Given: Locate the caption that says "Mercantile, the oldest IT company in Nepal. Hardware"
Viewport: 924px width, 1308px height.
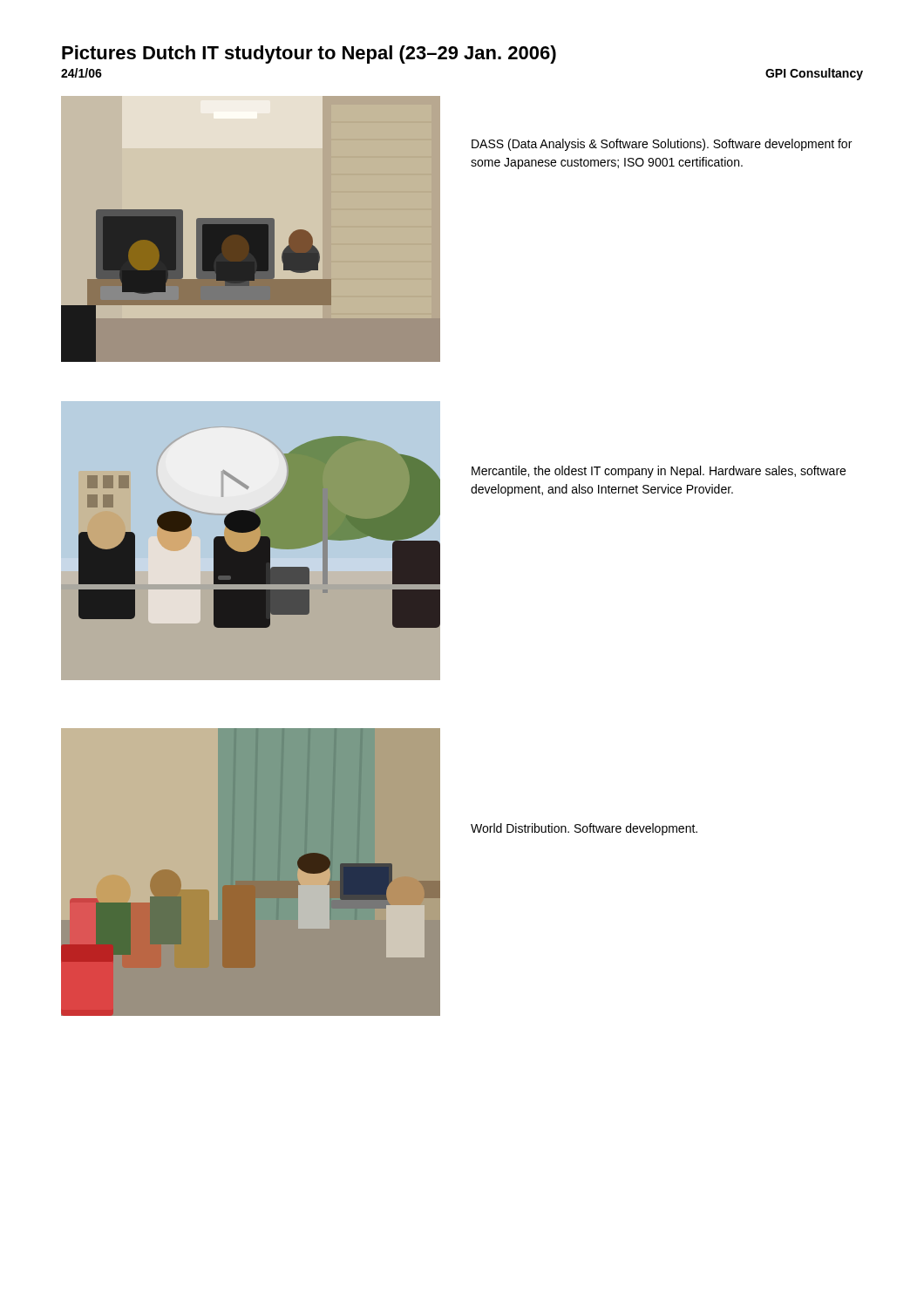Looking at the screenshot, I should [658, 480].
